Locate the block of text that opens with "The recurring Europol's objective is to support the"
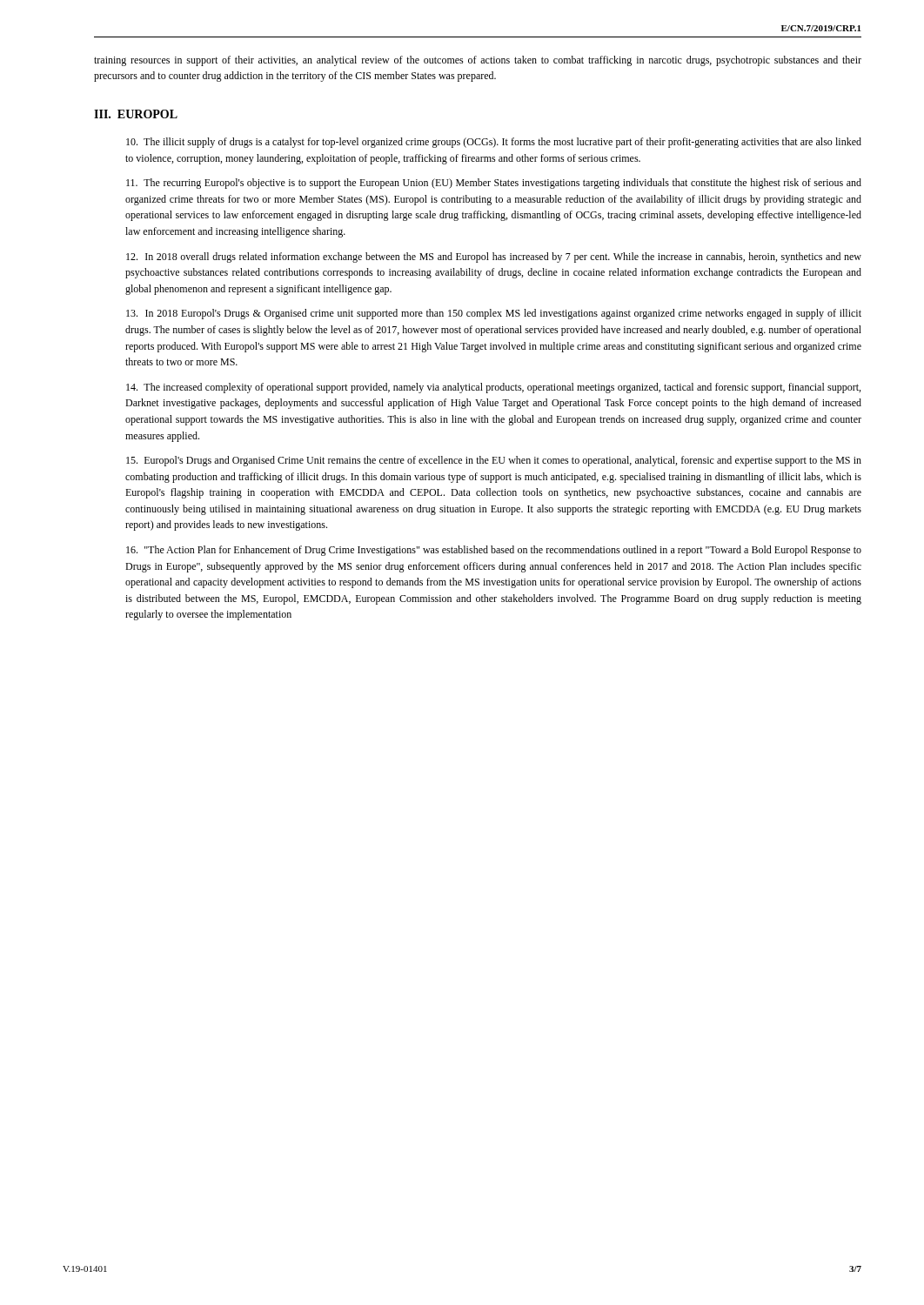The width and height of the screenshot is (924, 1305). [x=493, y=207]
